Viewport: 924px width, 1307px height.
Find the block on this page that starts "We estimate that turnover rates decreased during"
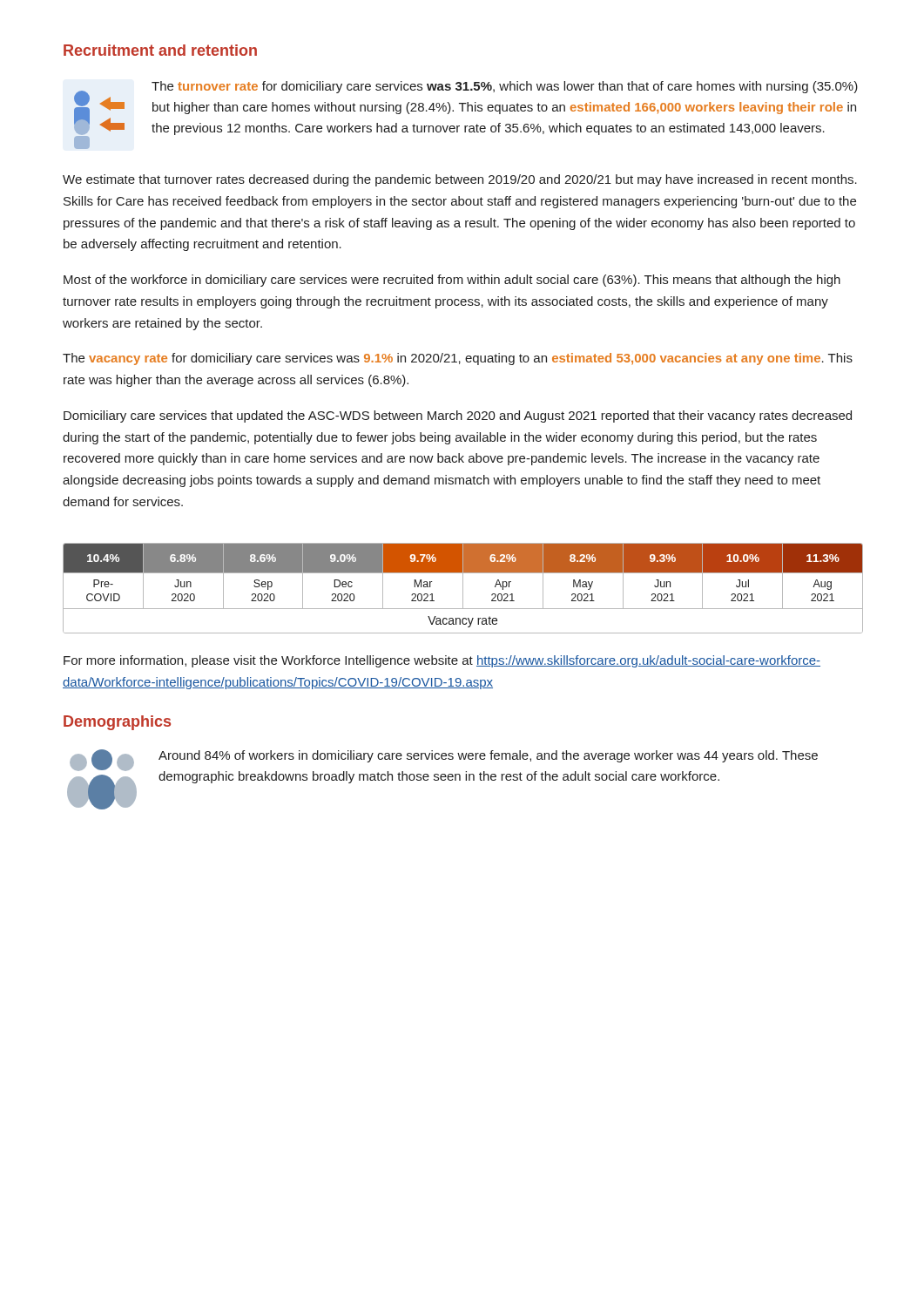[x=460, y=211]
